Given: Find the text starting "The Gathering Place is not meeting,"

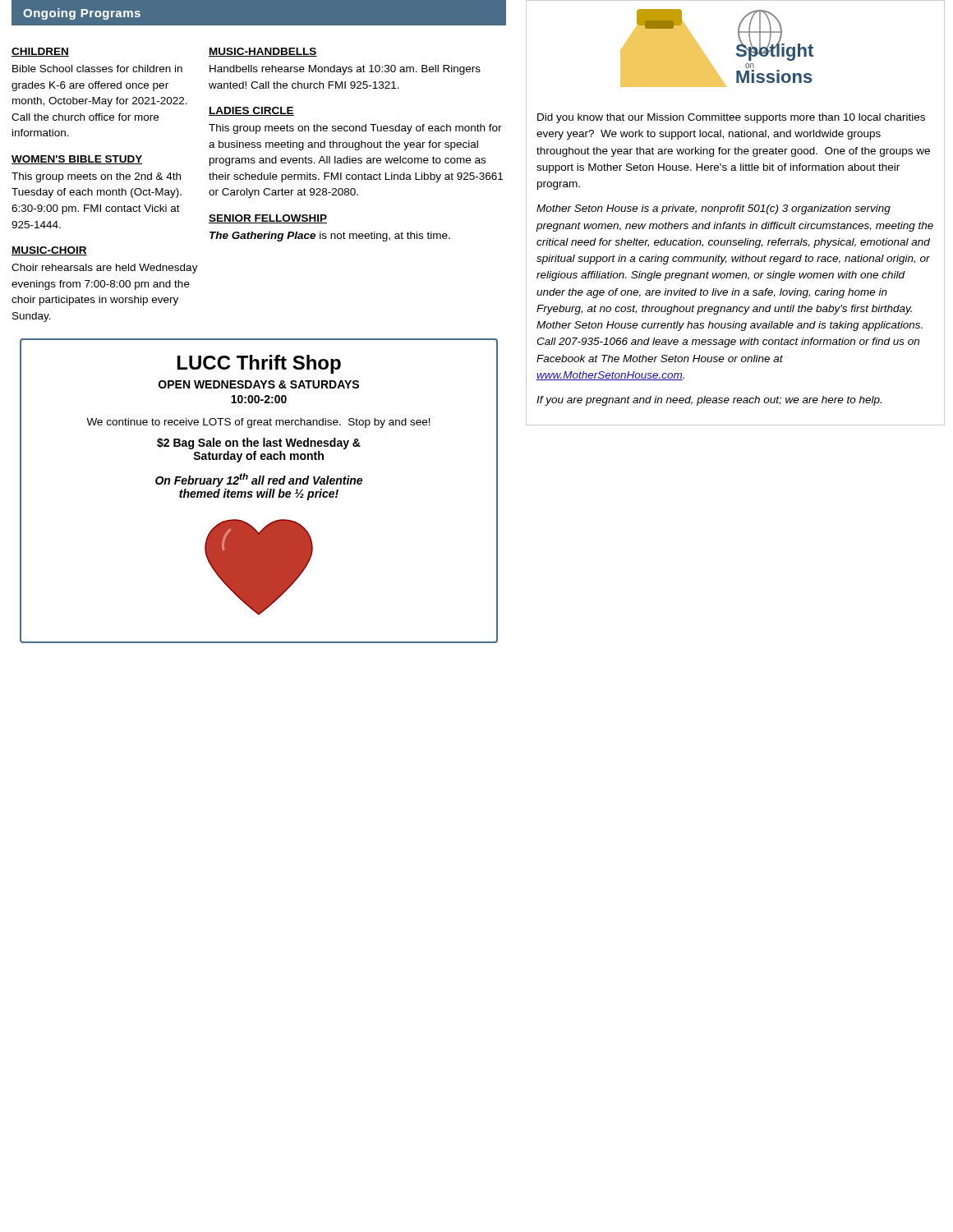Looking at the screenshot, I should click(357, 235).
